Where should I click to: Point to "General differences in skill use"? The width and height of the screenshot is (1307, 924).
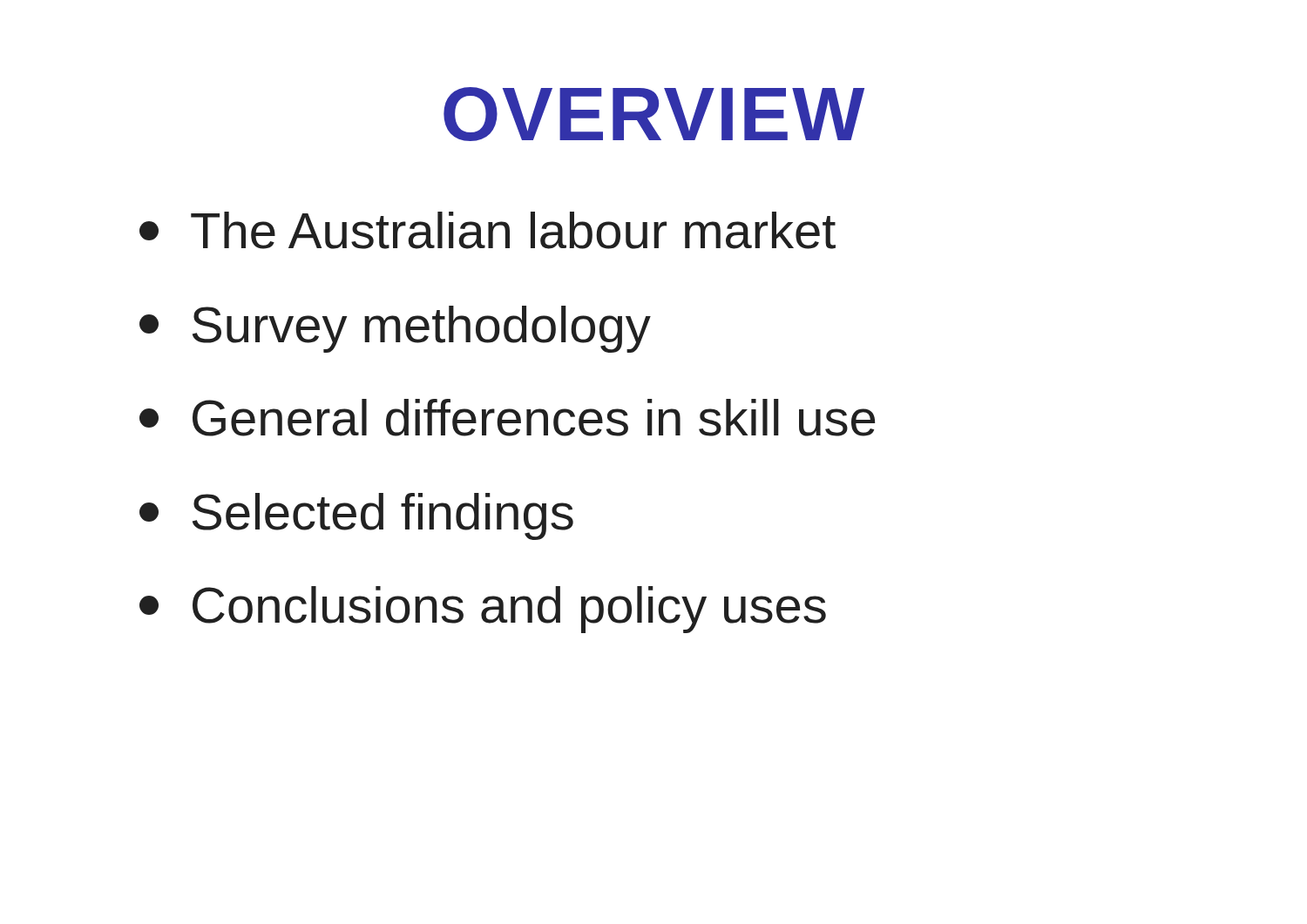tap(508, 418)
